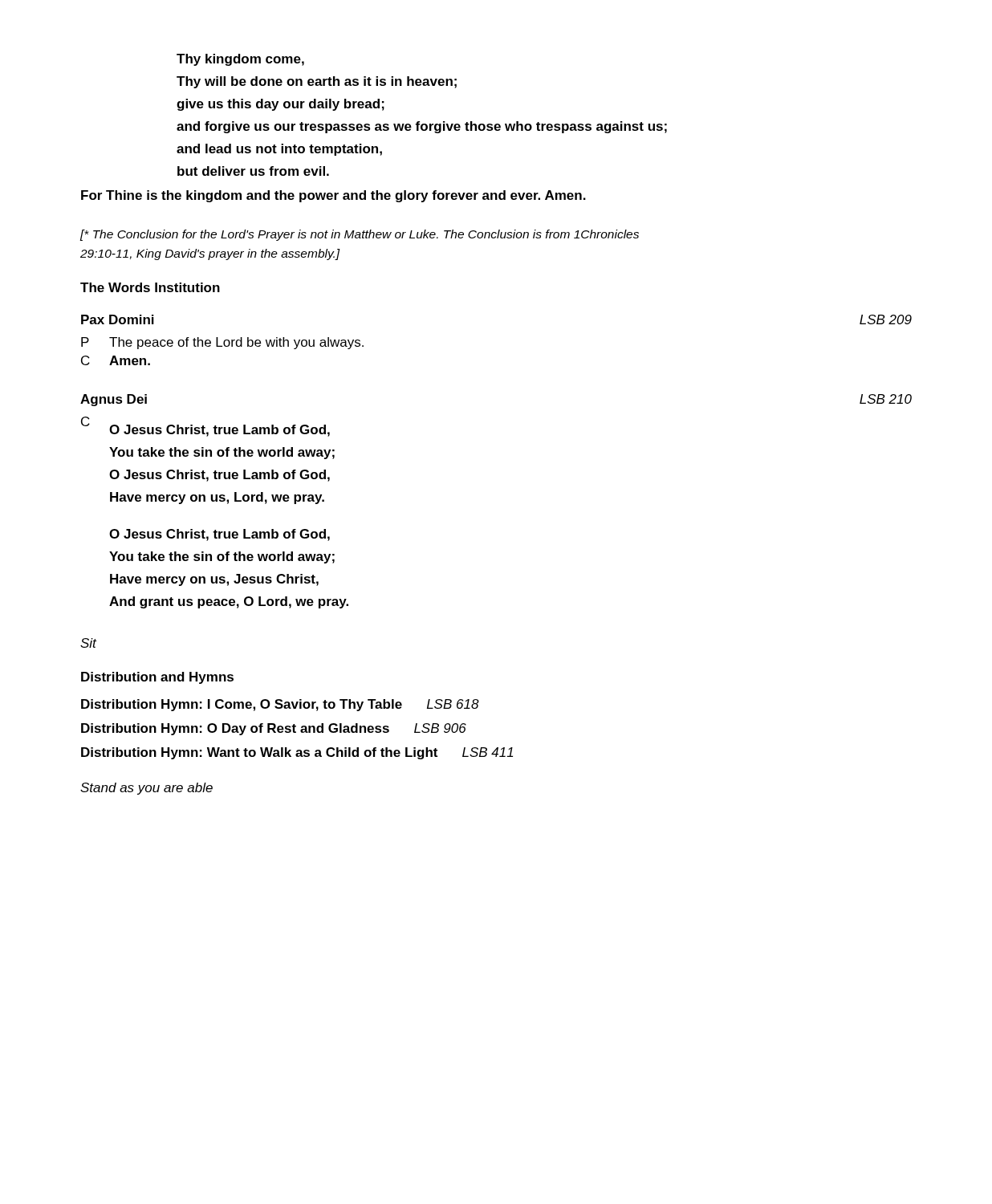The height and width of the screenshot is (1204, 992).
Task: Navigate to the passage starting "LSB 209"
Action: (886, 320)
